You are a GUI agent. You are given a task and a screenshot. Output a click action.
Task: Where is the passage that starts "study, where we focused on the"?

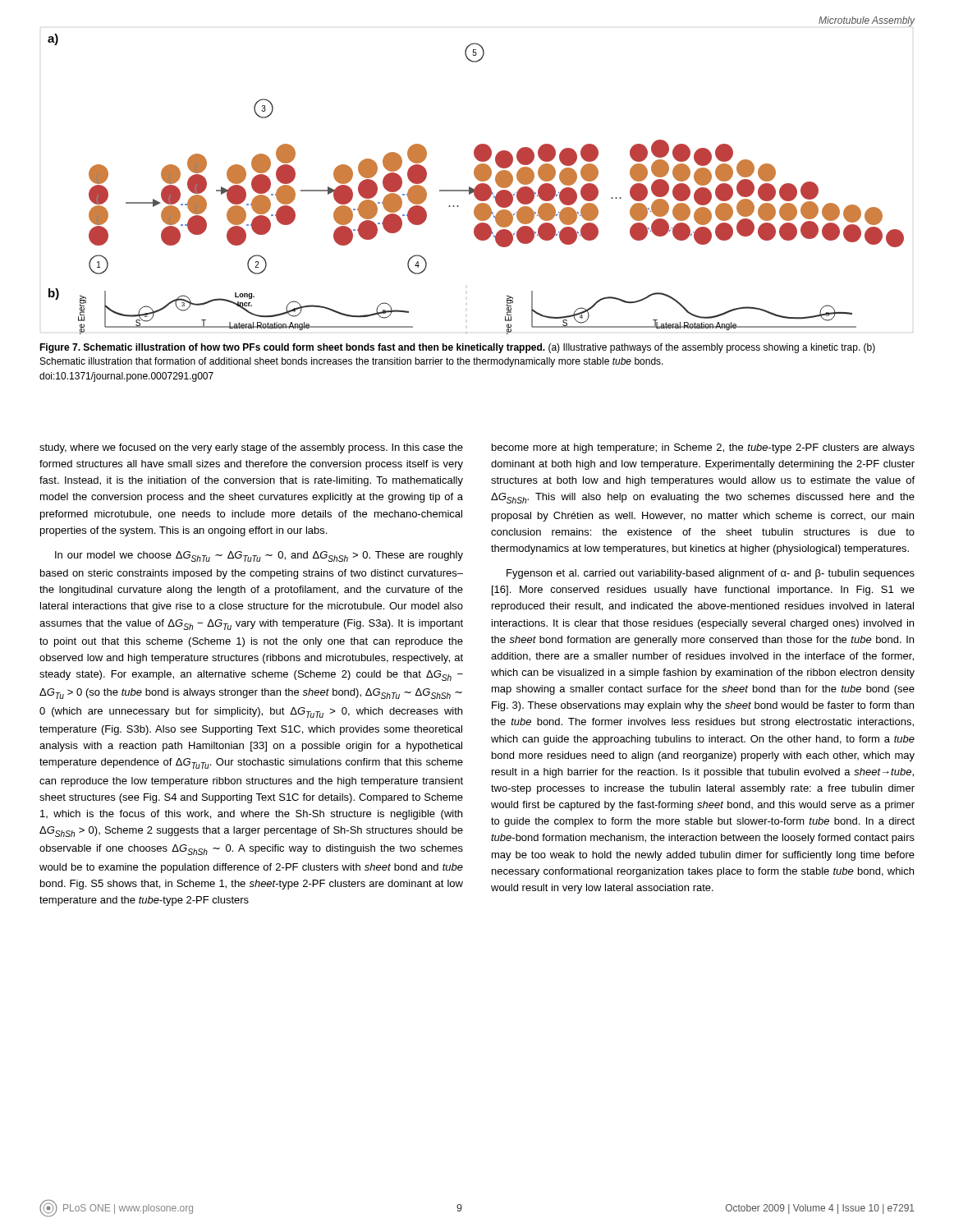251,674
